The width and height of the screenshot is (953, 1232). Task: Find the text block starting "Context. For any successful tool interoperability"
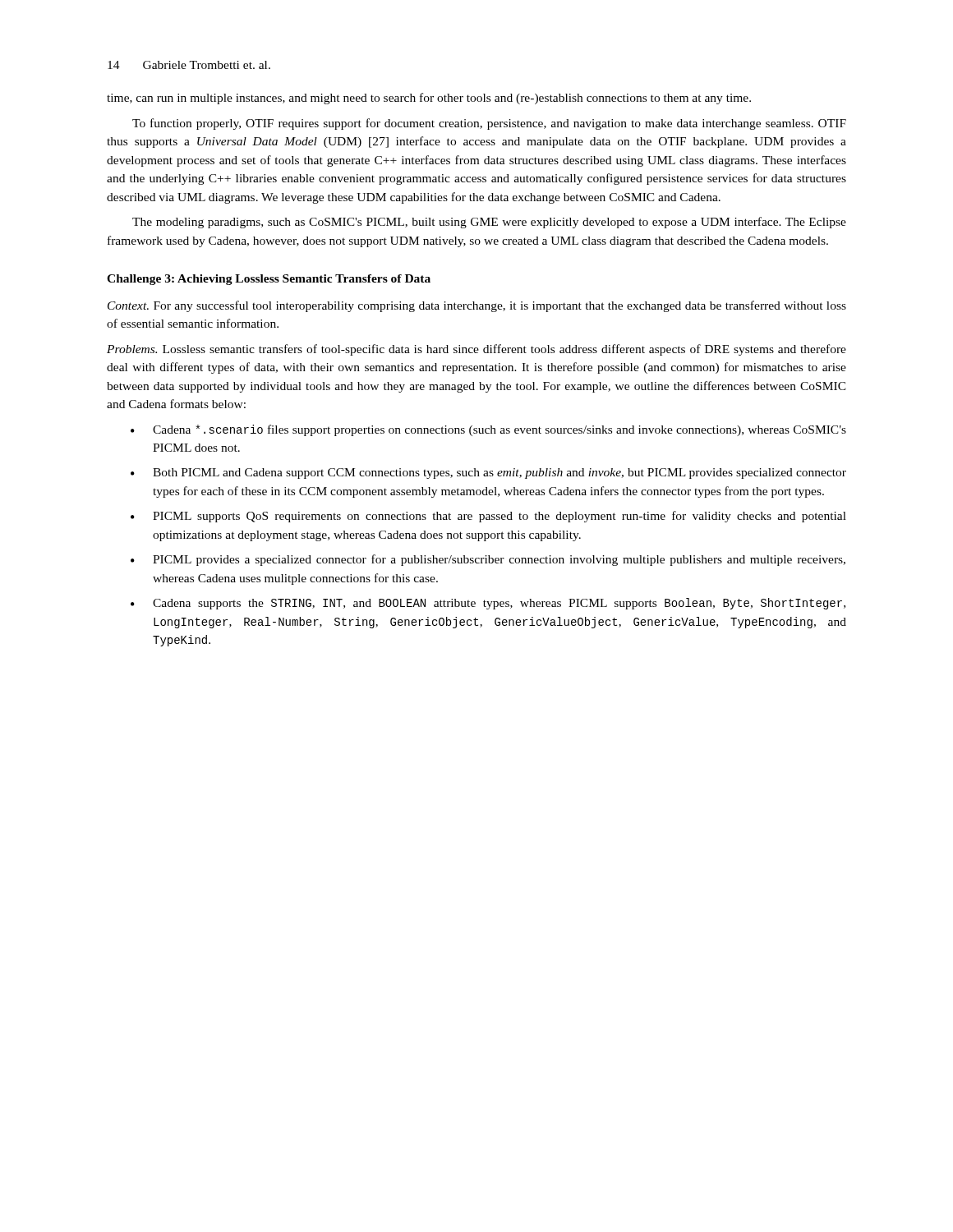point(476,314)
